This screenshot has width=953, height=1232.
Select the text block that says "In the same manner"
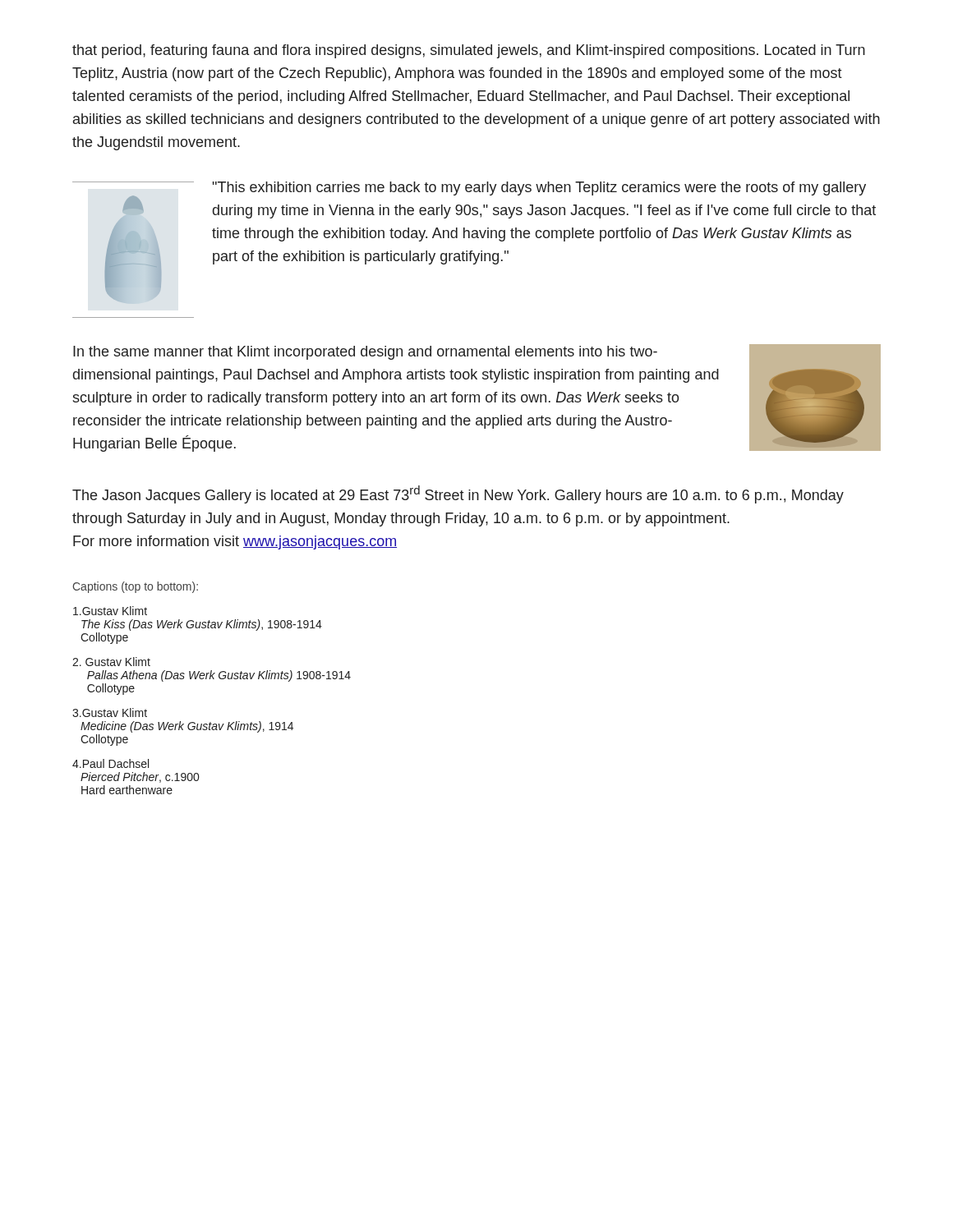396,398
